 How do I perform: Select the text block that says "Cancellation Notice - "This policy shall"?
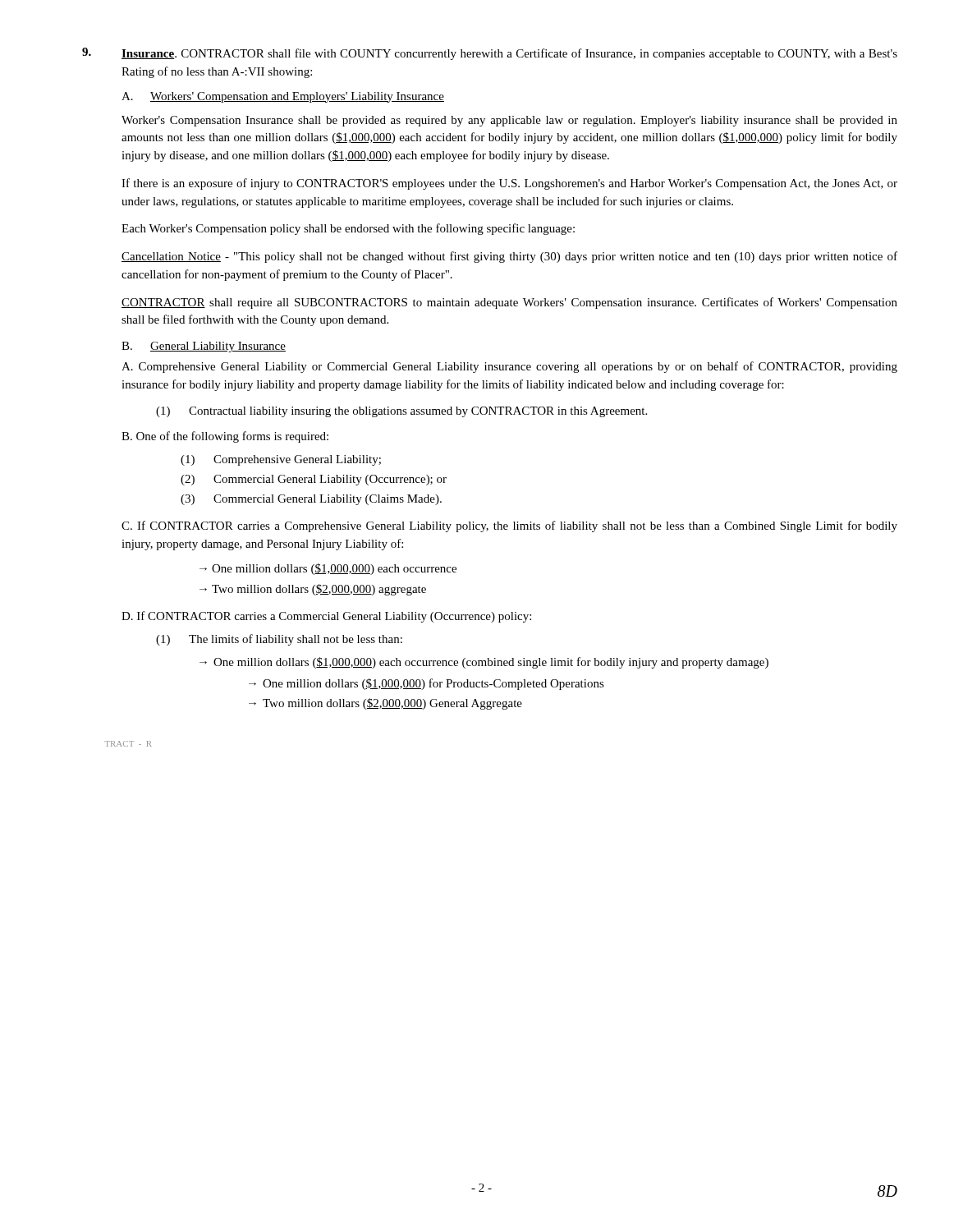(509, 265)
